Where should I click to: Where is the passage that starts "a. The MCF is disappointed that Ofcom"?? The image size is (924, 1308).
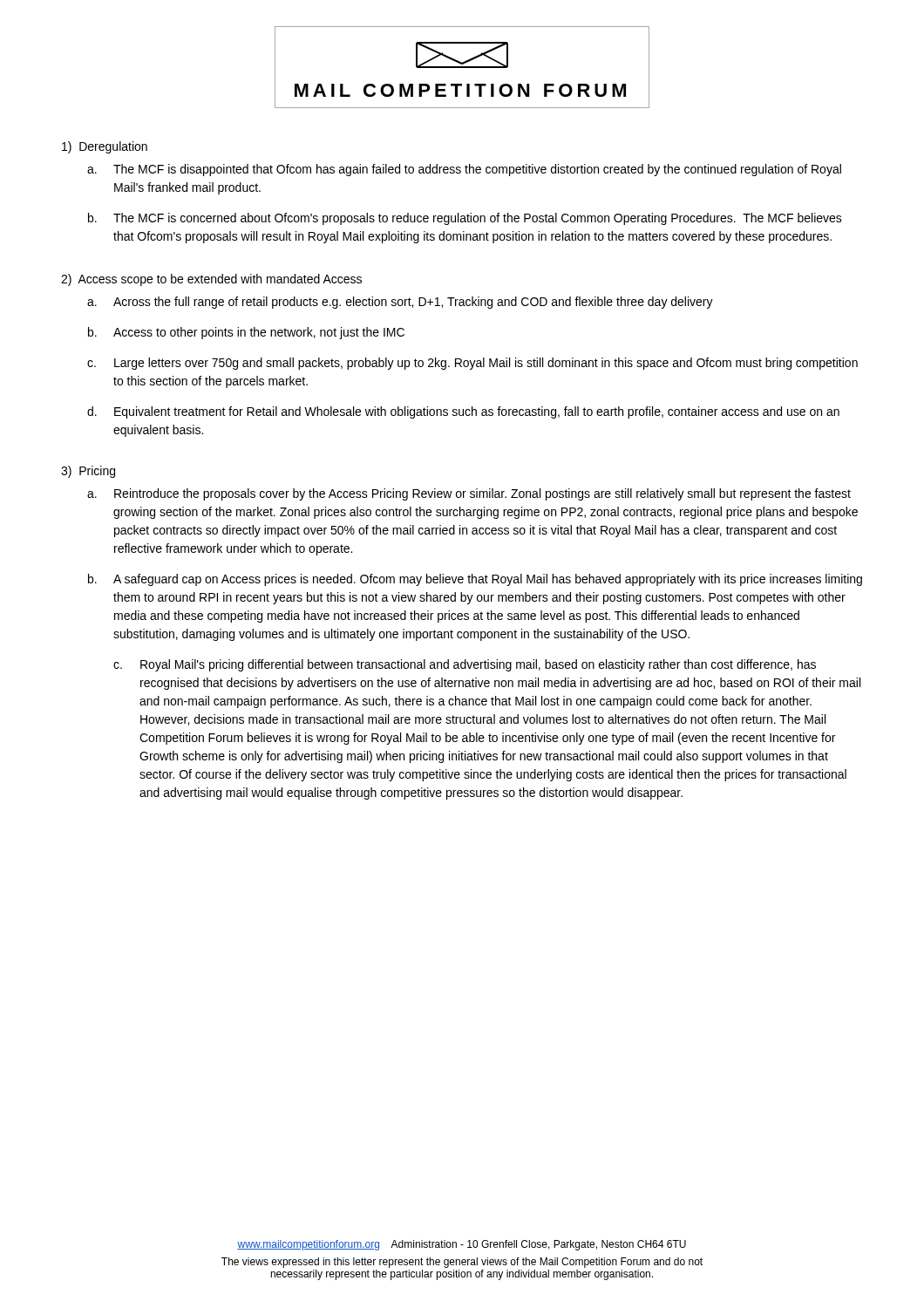coord(488,179)
